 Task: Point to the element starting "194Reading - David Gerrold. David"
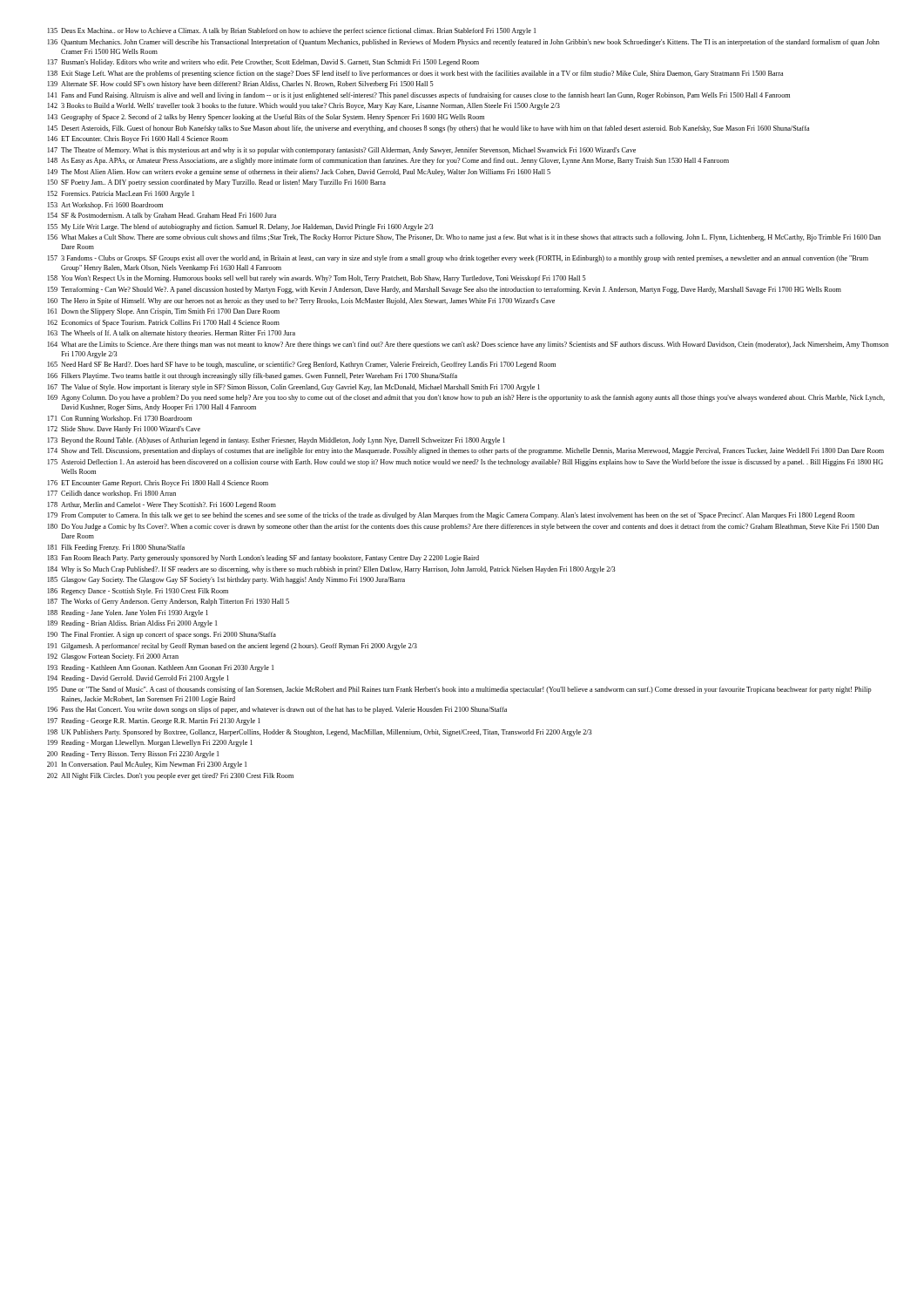[x=462, y=679]
